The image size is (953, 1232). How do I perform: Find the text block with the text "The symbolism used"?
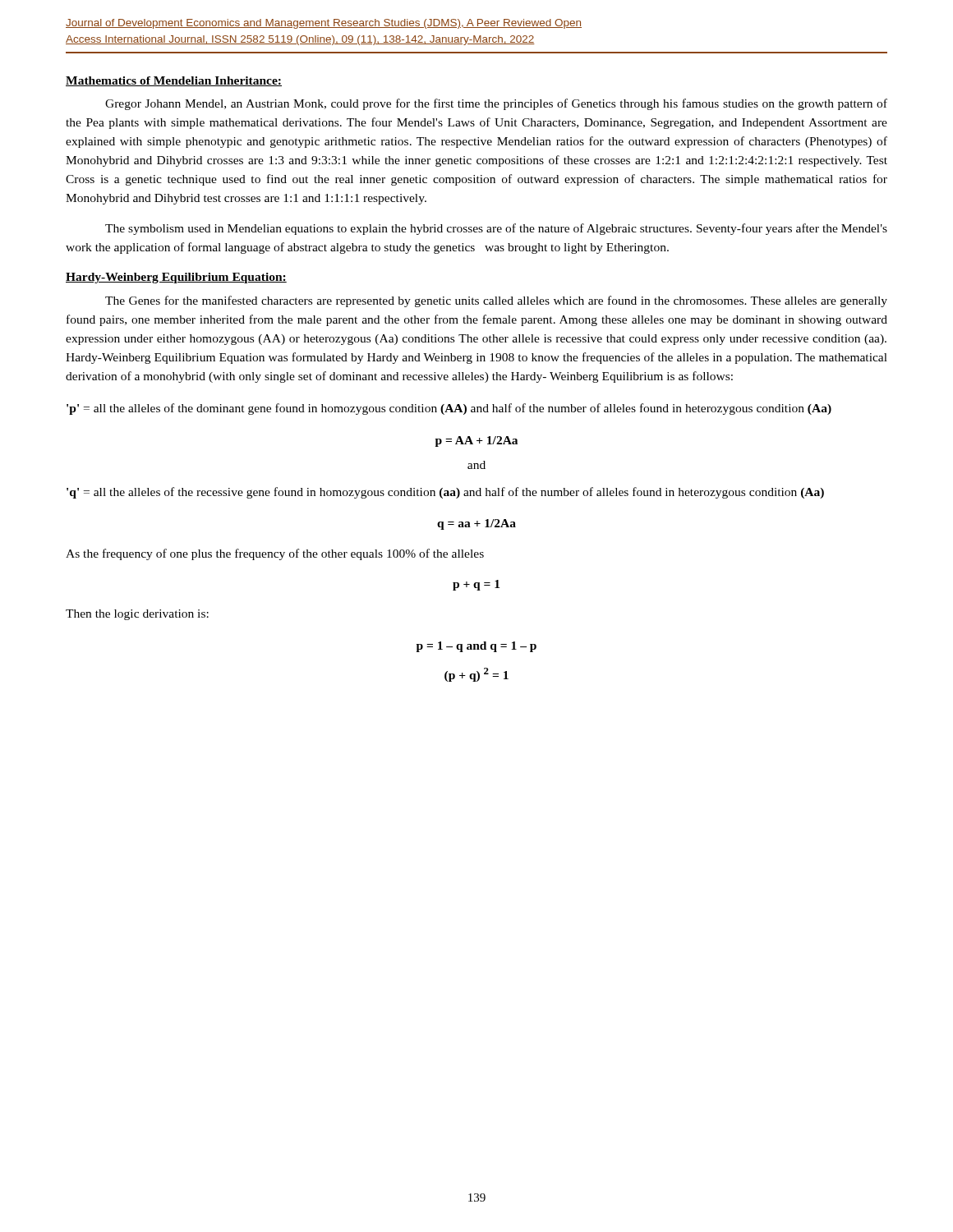476,237
